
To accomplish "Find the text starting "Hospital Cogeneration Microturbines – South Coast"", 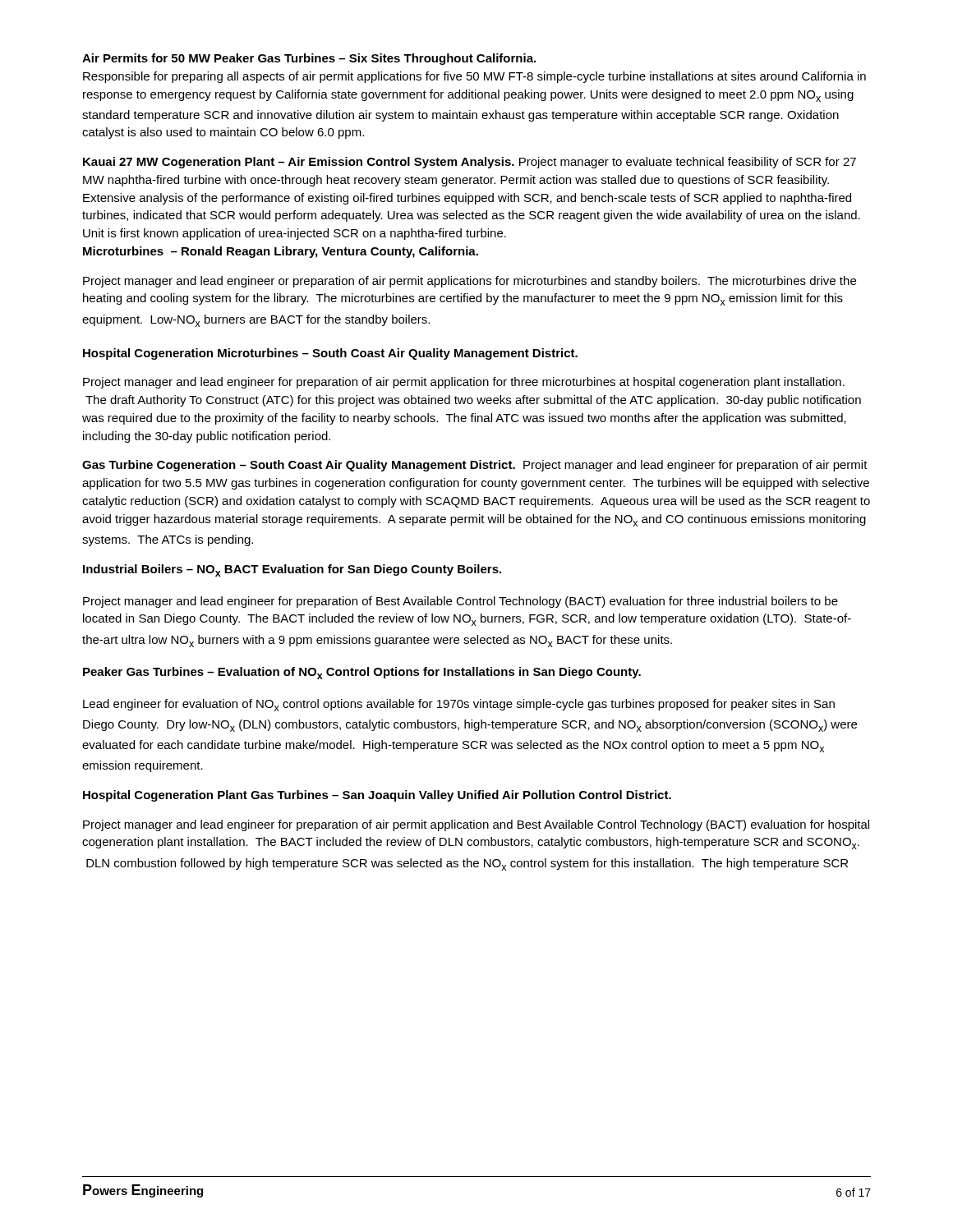I will pos(476,353).
